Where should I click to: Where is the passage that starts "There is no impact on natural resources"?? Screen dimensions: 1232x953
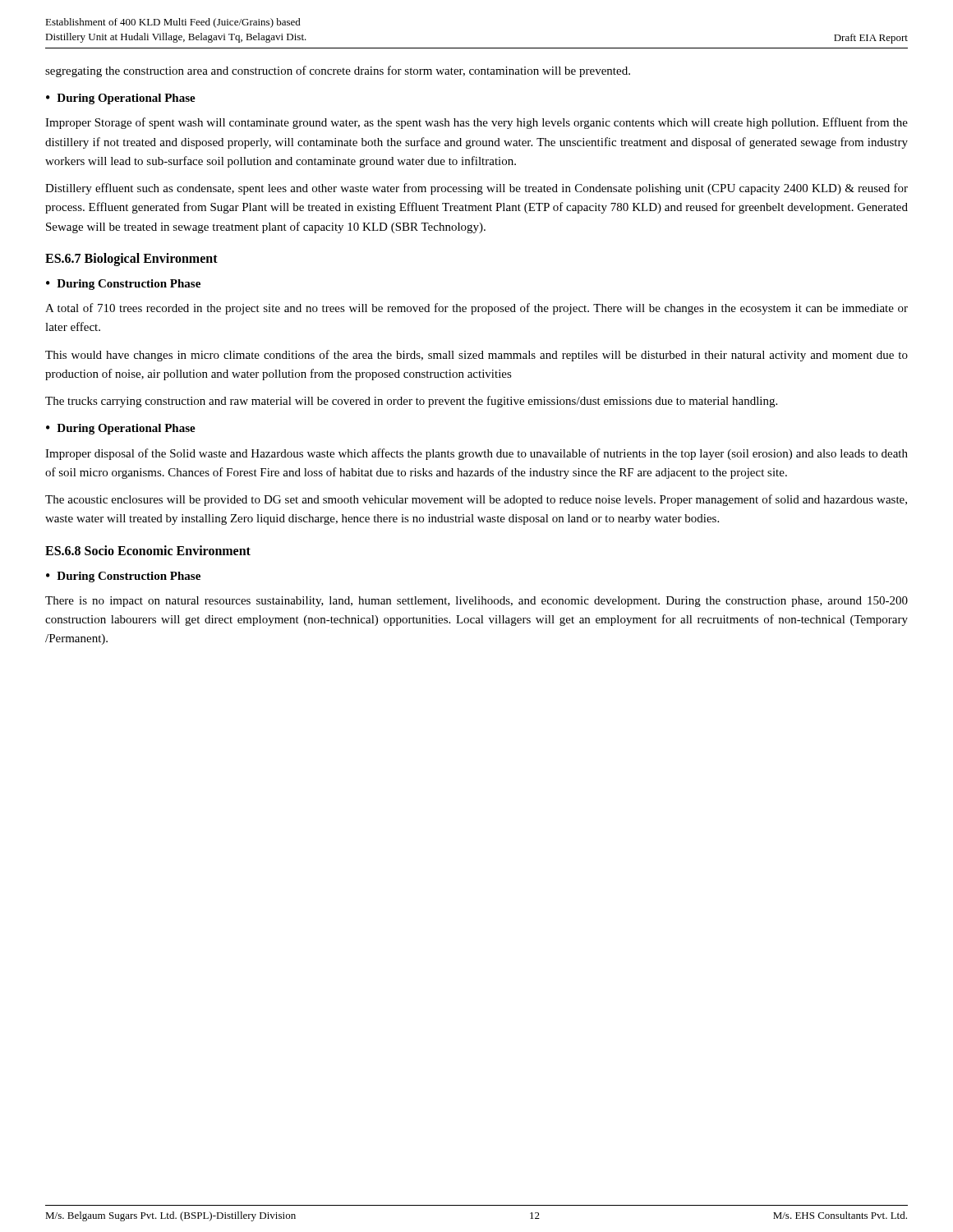click(476, 619)
